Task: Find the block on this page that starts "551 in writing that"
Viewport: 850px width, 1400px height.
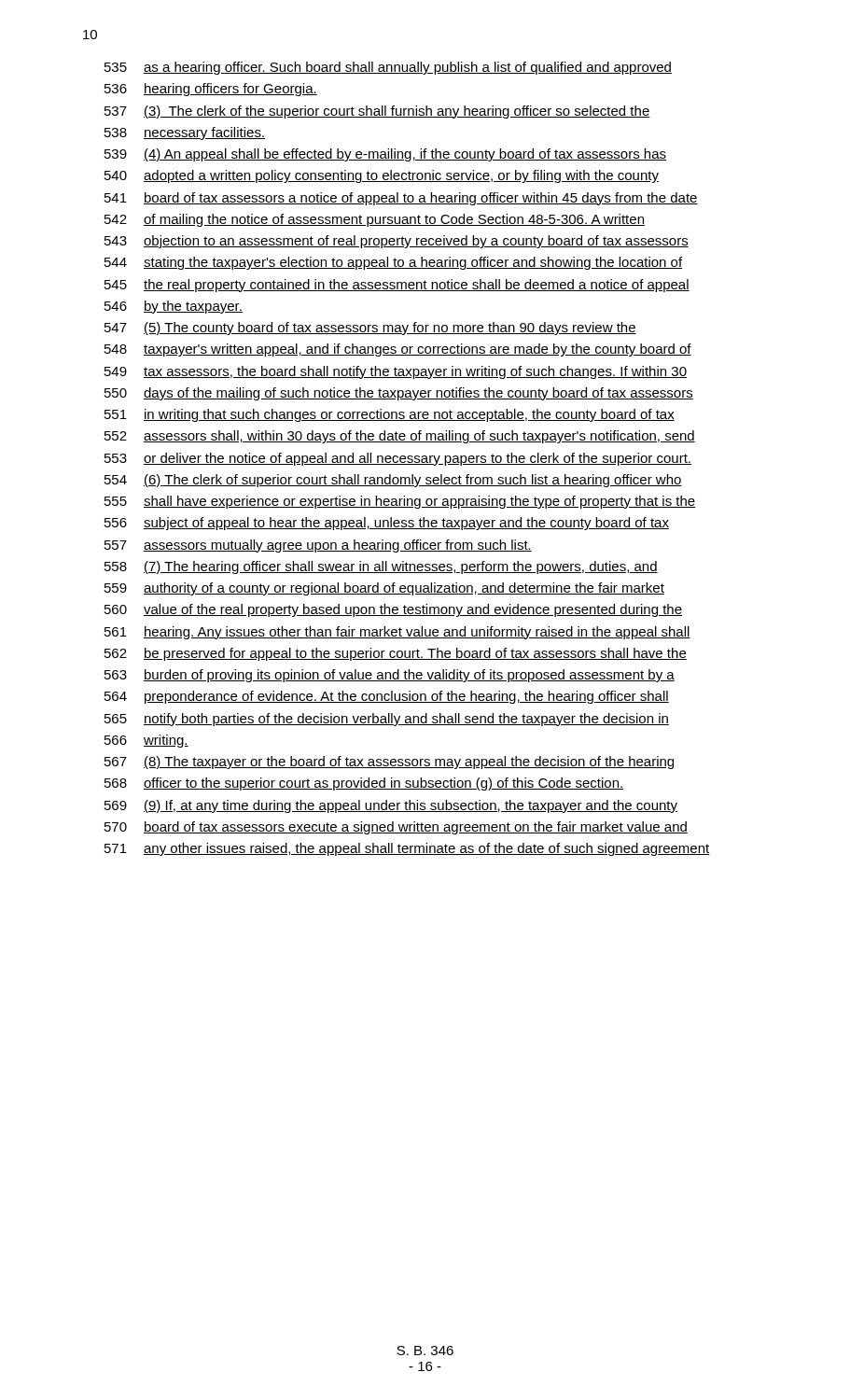Action: point(433,414)
